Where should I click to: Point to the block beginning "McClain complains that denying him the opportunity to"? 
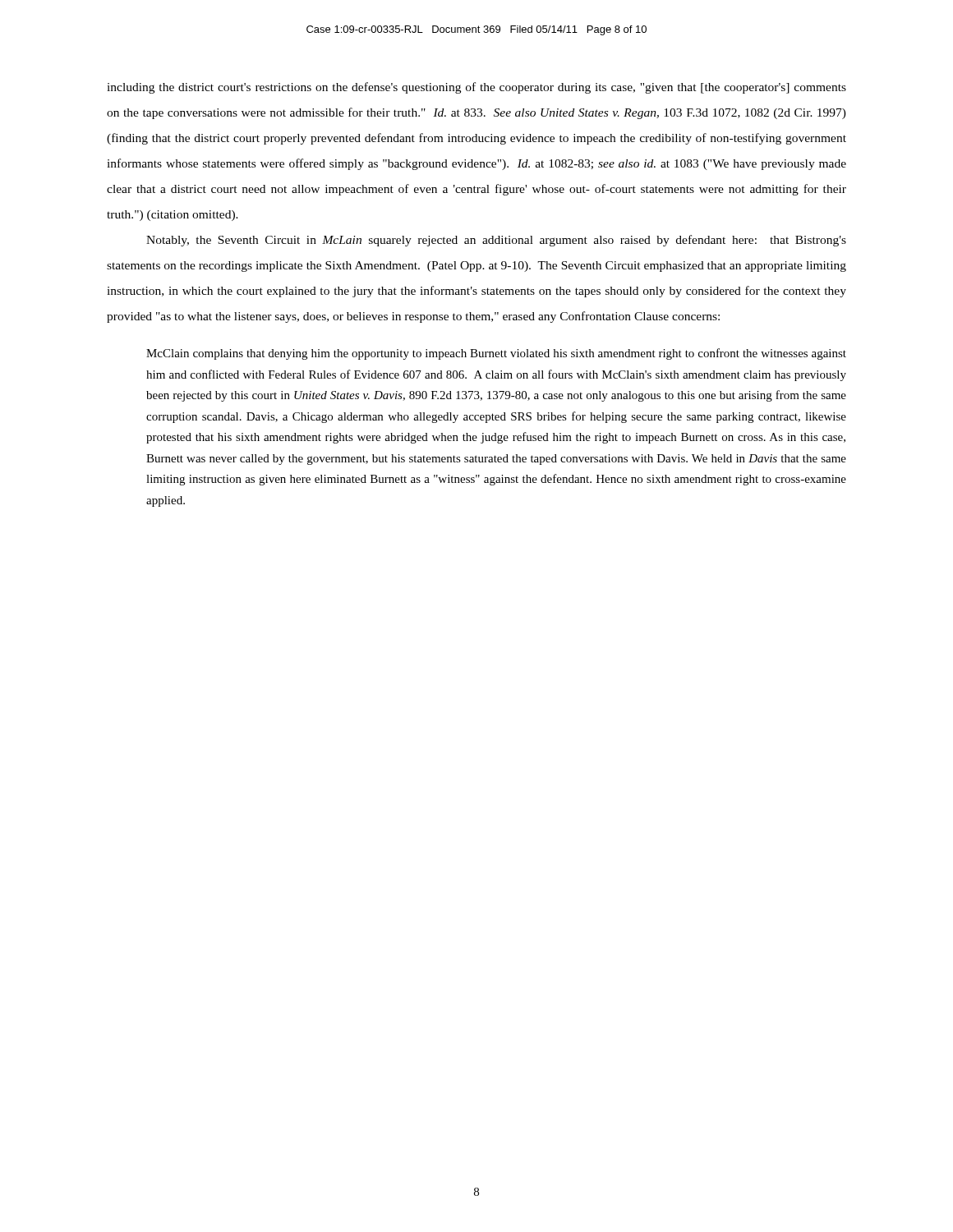(496, 426)
